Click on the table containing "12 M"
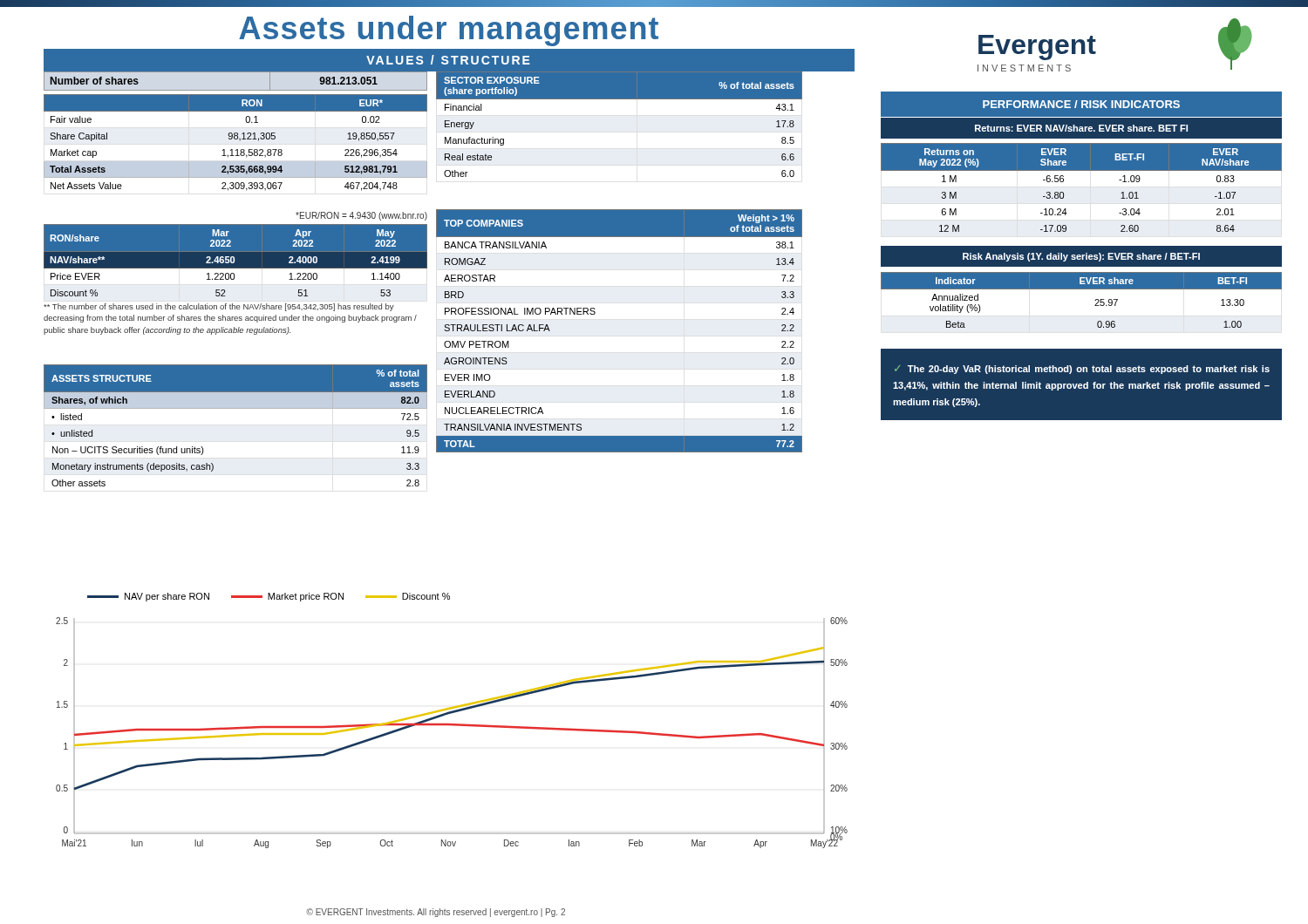 1081,190
